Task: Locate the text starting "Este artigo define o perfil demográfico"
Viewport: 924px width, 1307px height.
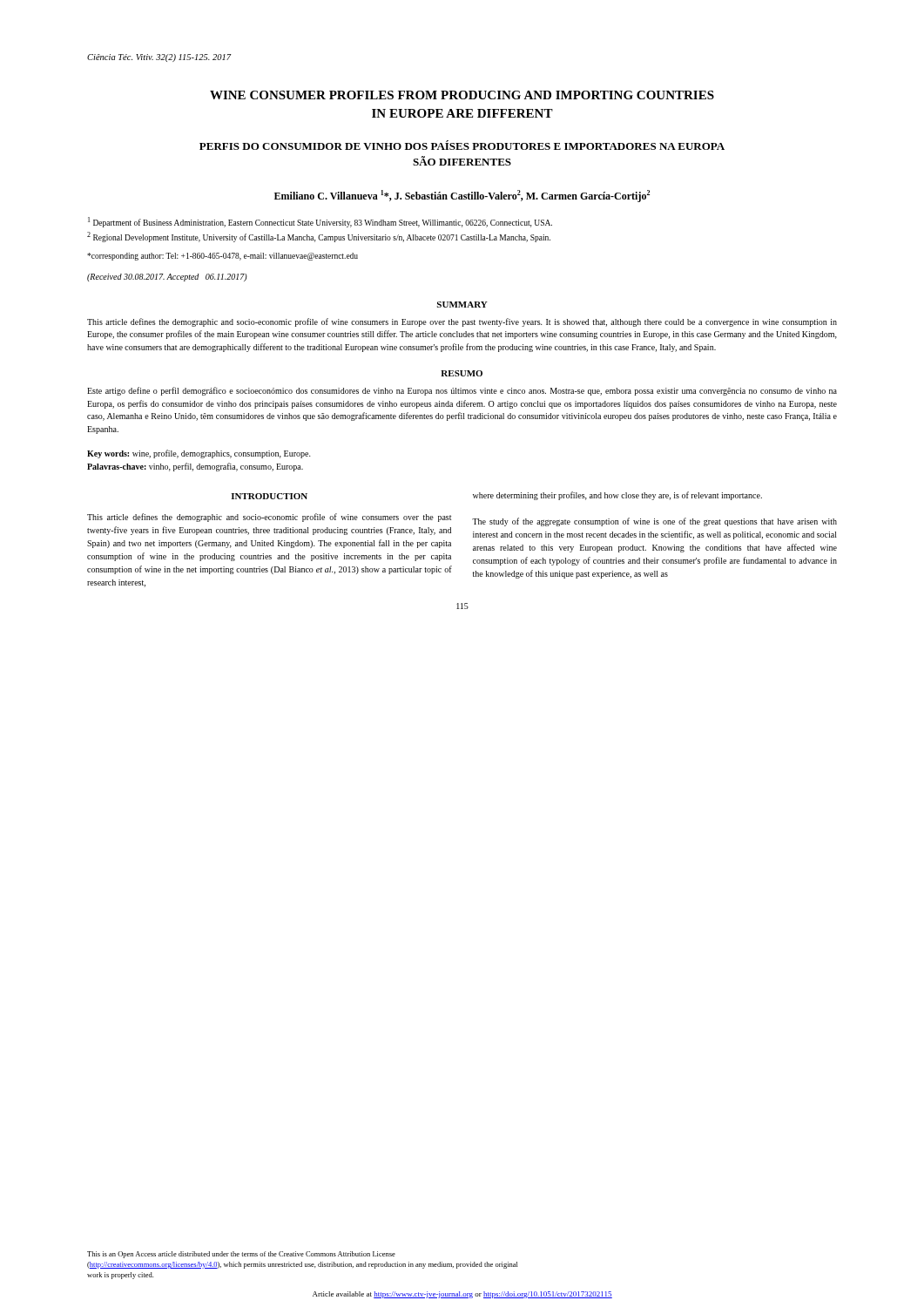Action: (462, 410)
